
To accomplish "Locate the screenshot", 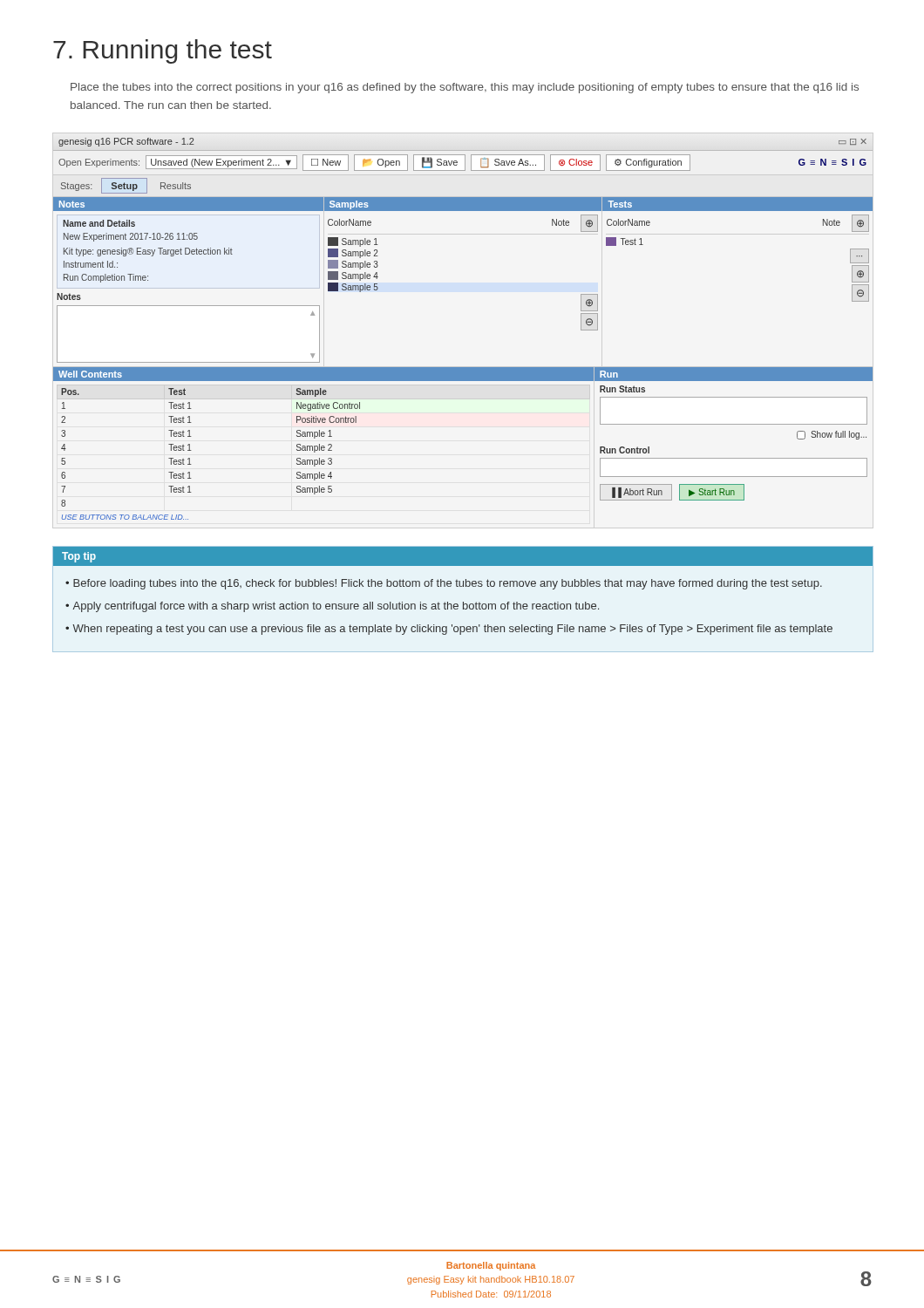I will pos(462,330).
